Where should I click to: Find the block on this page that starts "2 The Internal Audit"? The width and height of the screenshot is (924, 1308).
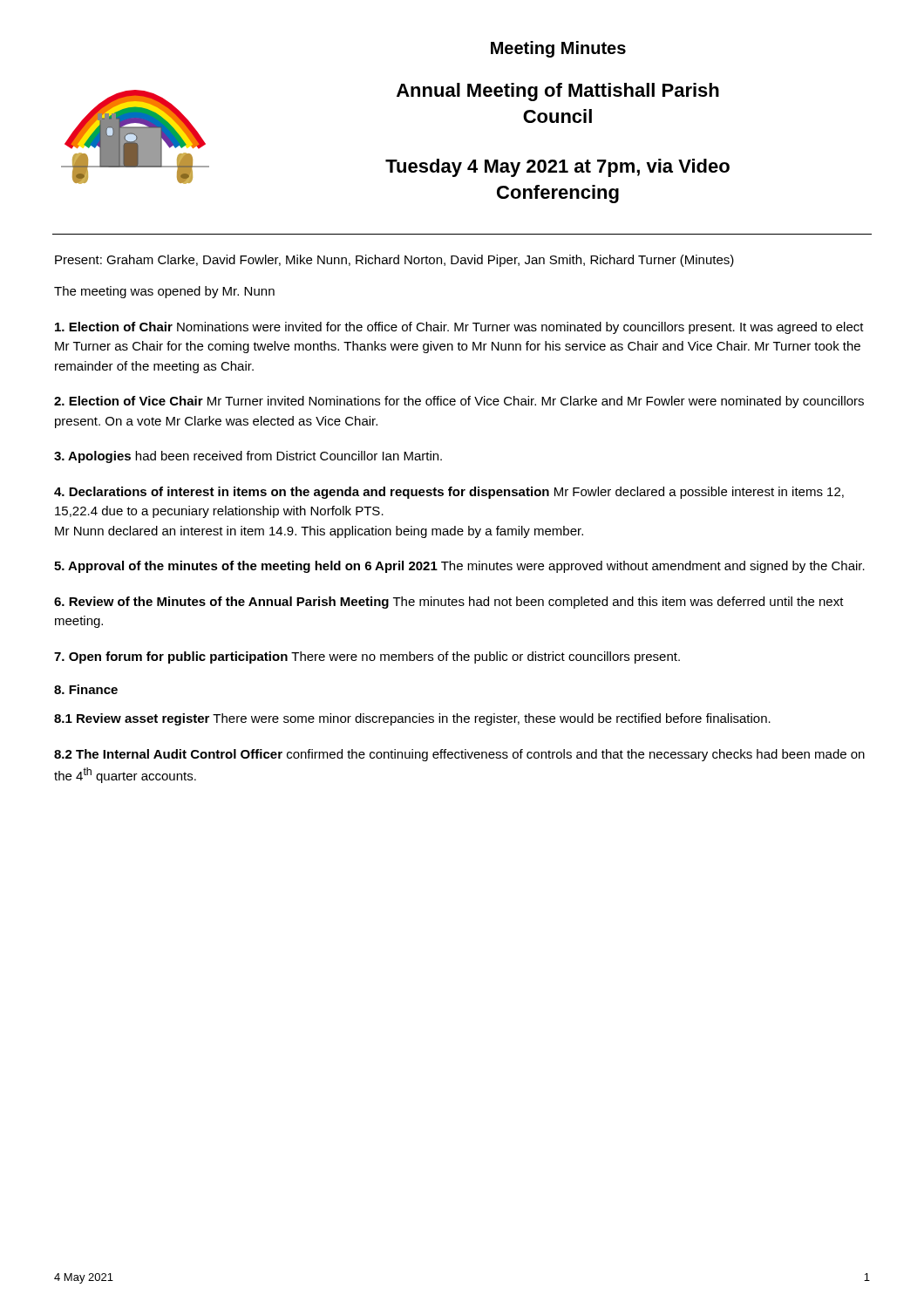pos(460,765)
